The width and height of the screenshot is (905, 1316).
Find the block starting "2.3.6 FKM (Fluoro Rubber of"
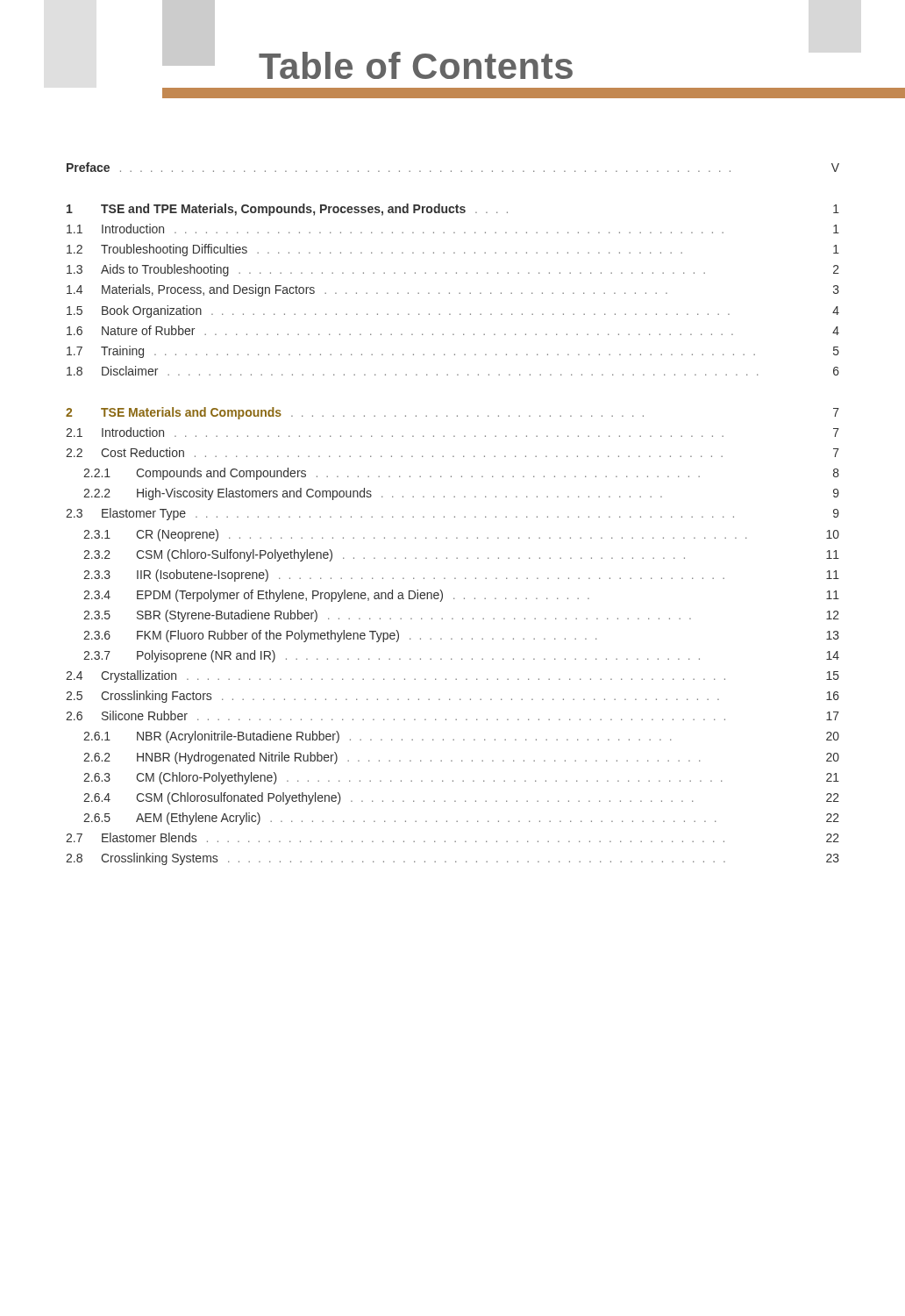click(x=452, y=636)
